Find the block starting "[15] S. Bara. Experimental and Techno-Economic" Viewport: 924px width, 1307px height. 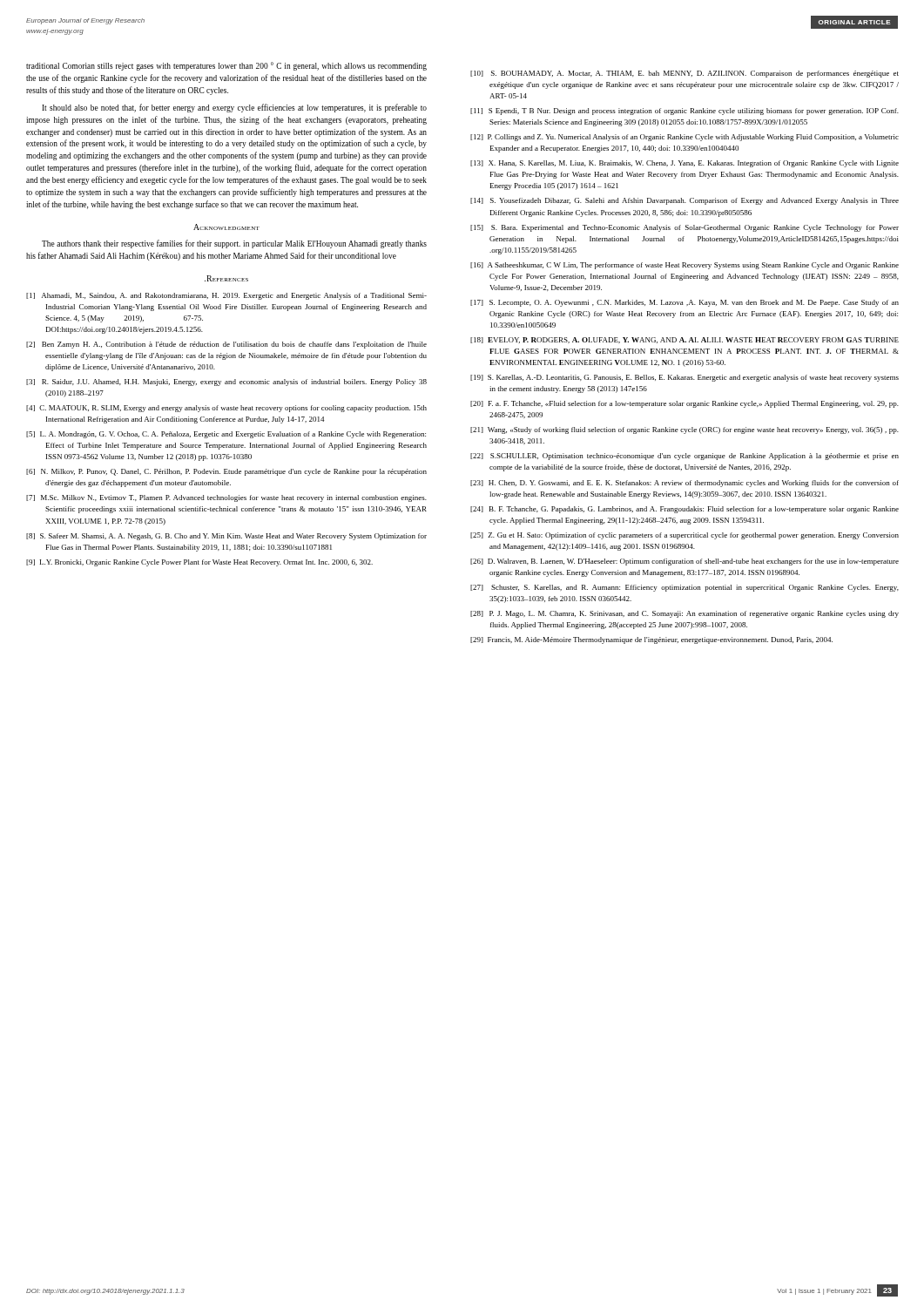pyautogui.click(x=685, y=238)
